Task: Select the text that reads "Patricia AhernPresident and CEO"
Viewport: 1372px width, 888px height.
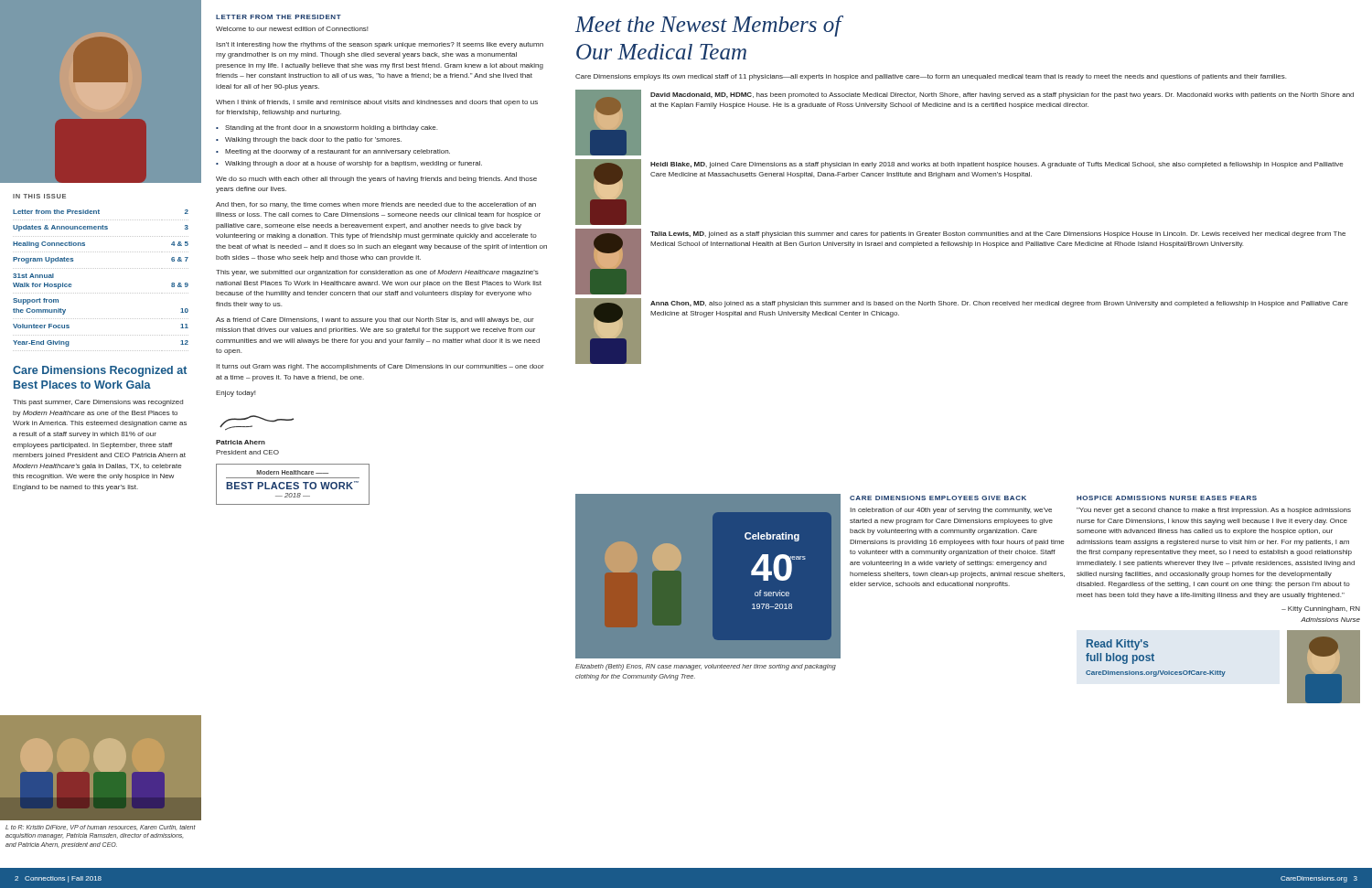Action: (x=241, y=442)
